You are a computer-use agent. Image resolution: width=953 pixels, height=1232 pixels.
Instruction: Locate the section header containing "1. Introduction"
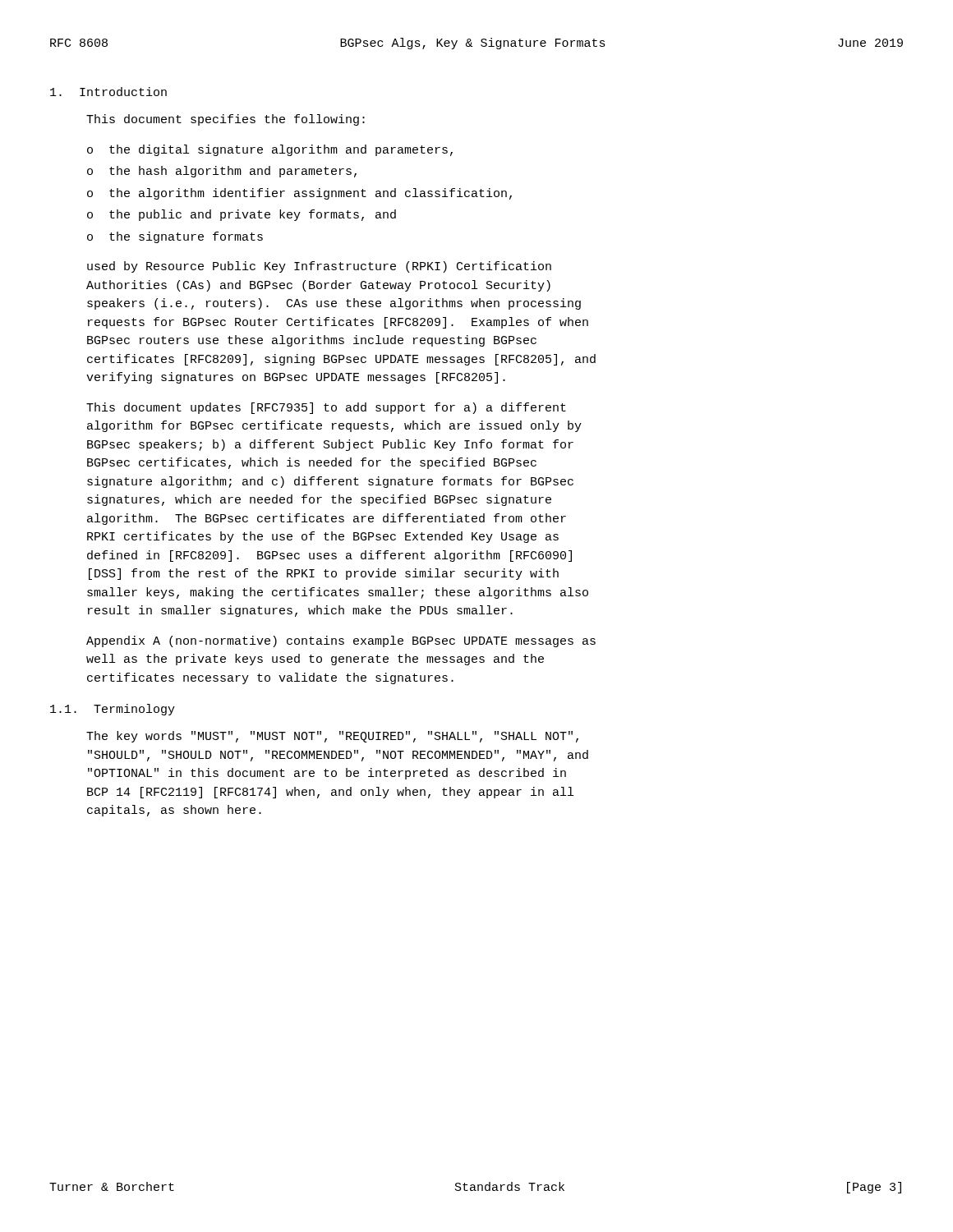[x=108, y=93]
